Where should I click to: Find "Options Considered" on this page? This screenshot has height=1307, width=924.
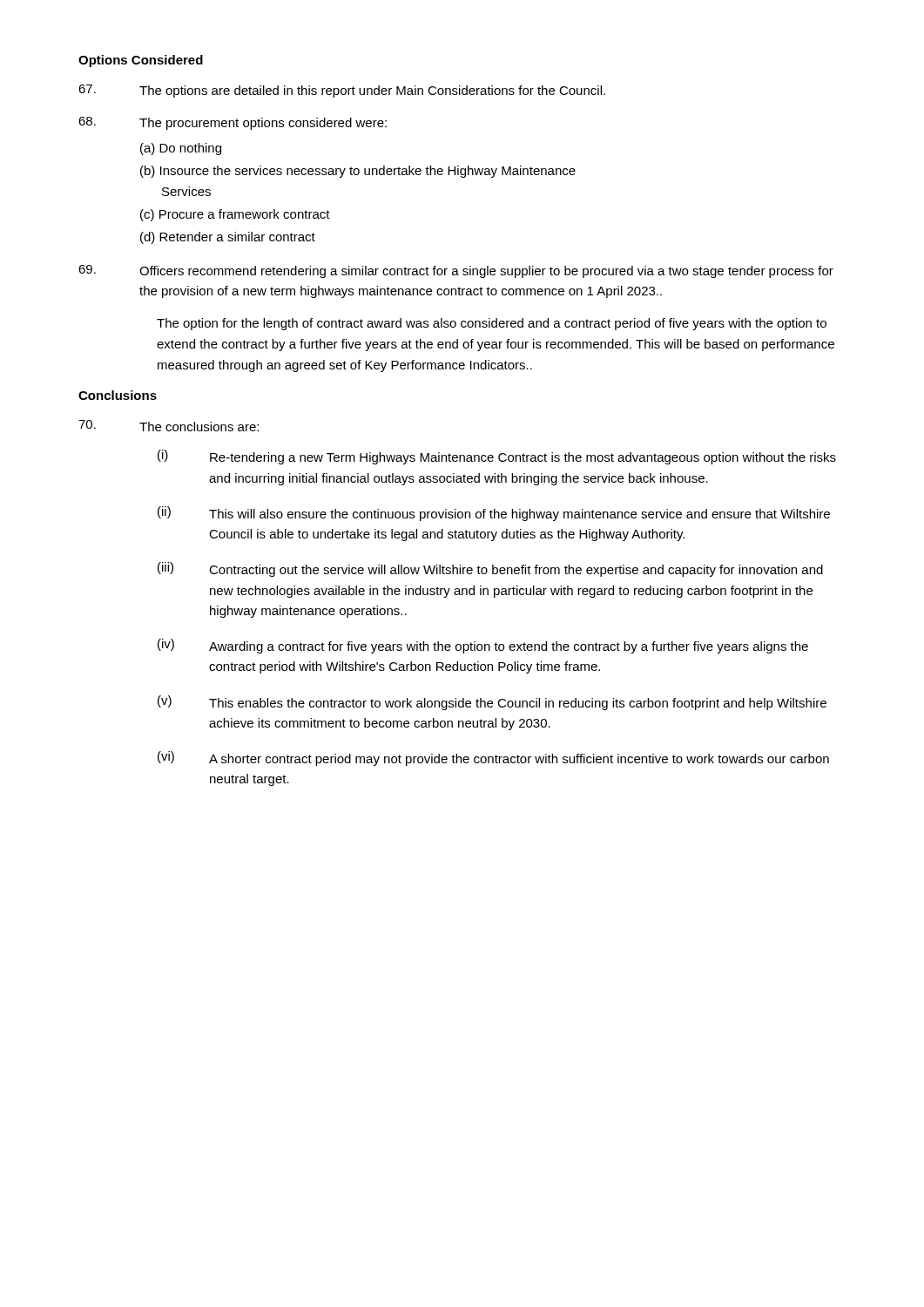coord(141,60)
